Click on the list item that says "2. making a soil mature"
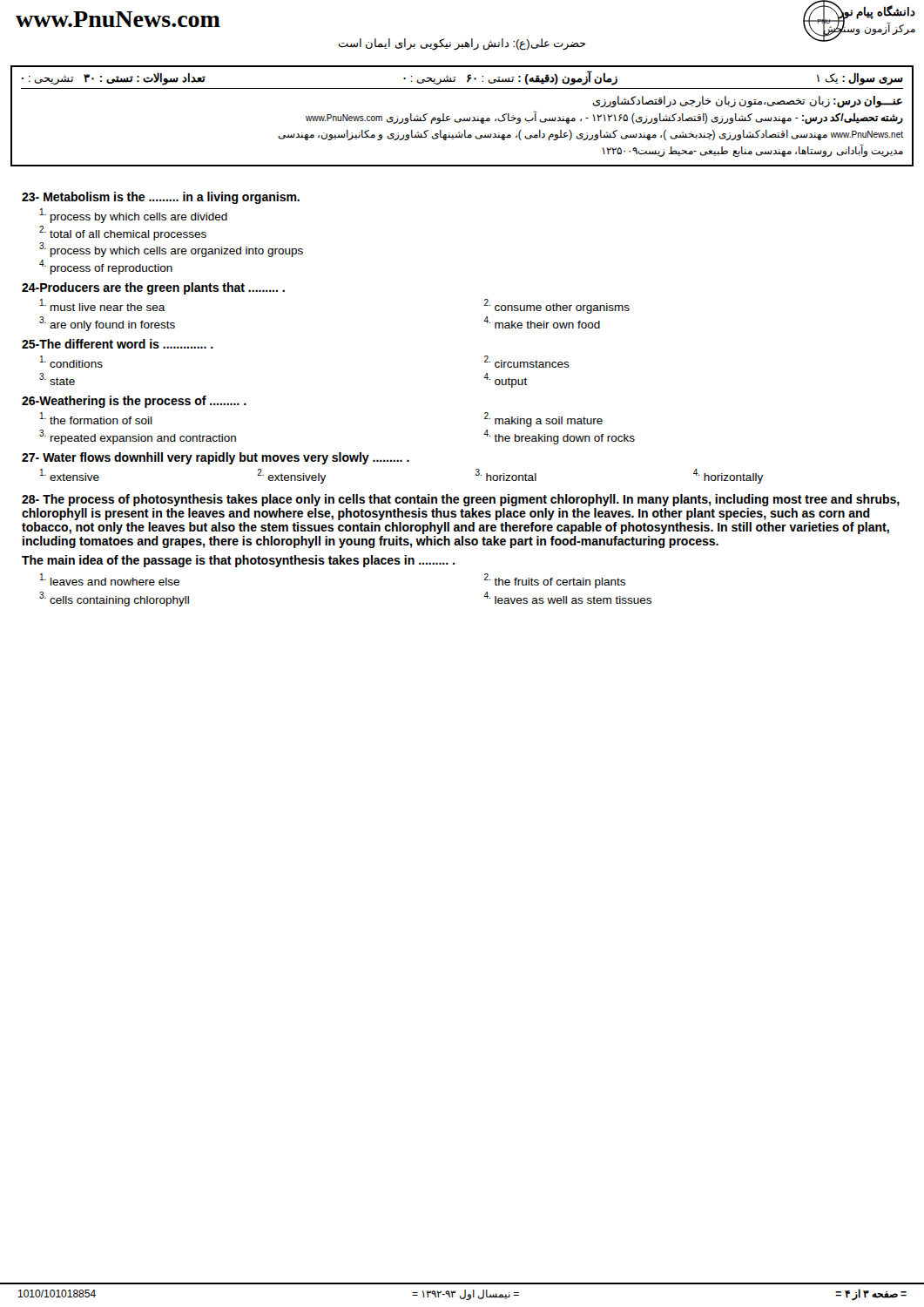This screenshot has height=1307, width=924. point(543,419)
